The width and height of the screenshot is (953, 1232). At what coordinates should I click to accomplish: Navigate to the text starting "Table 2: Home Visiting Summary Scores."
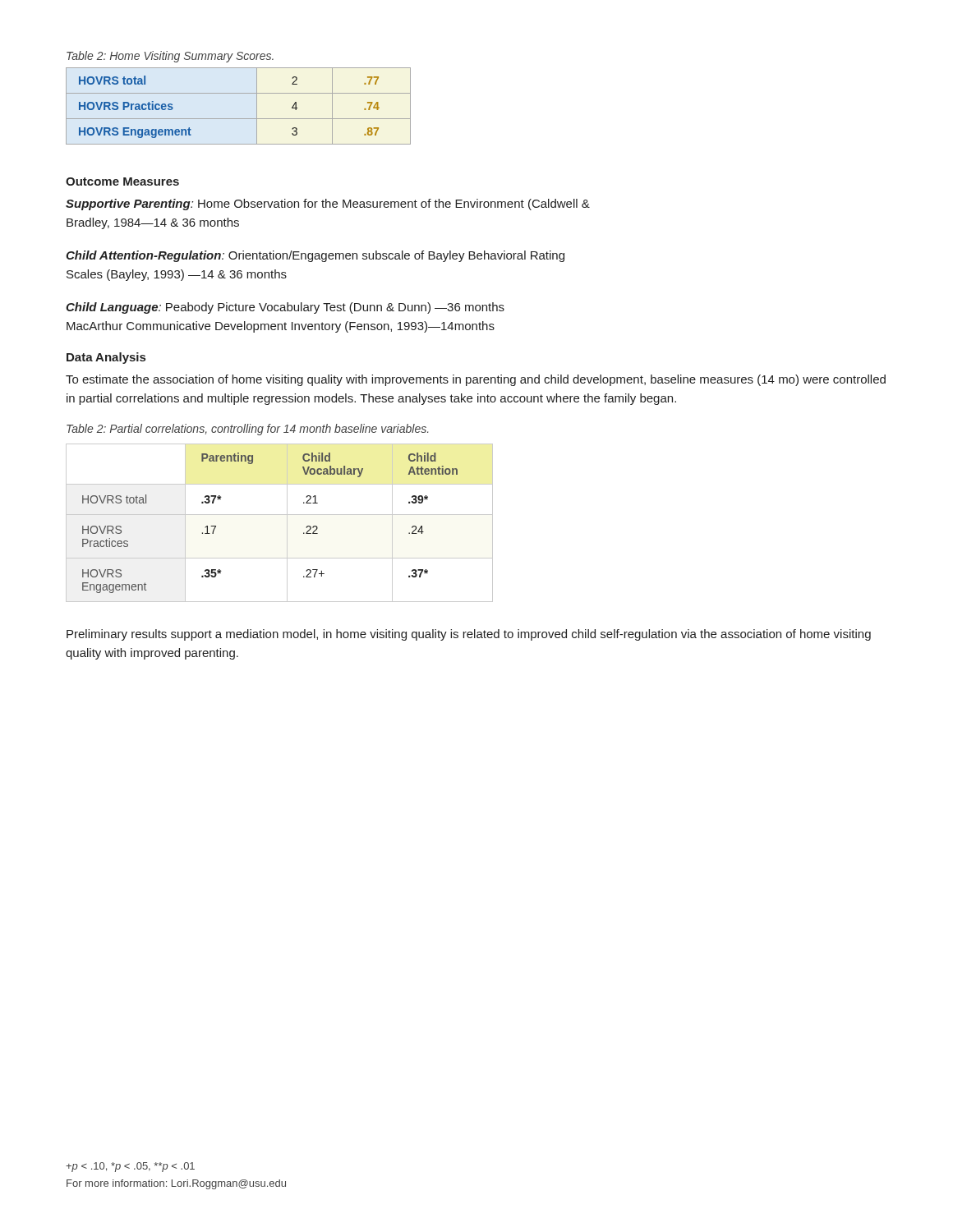click(170, 56)
